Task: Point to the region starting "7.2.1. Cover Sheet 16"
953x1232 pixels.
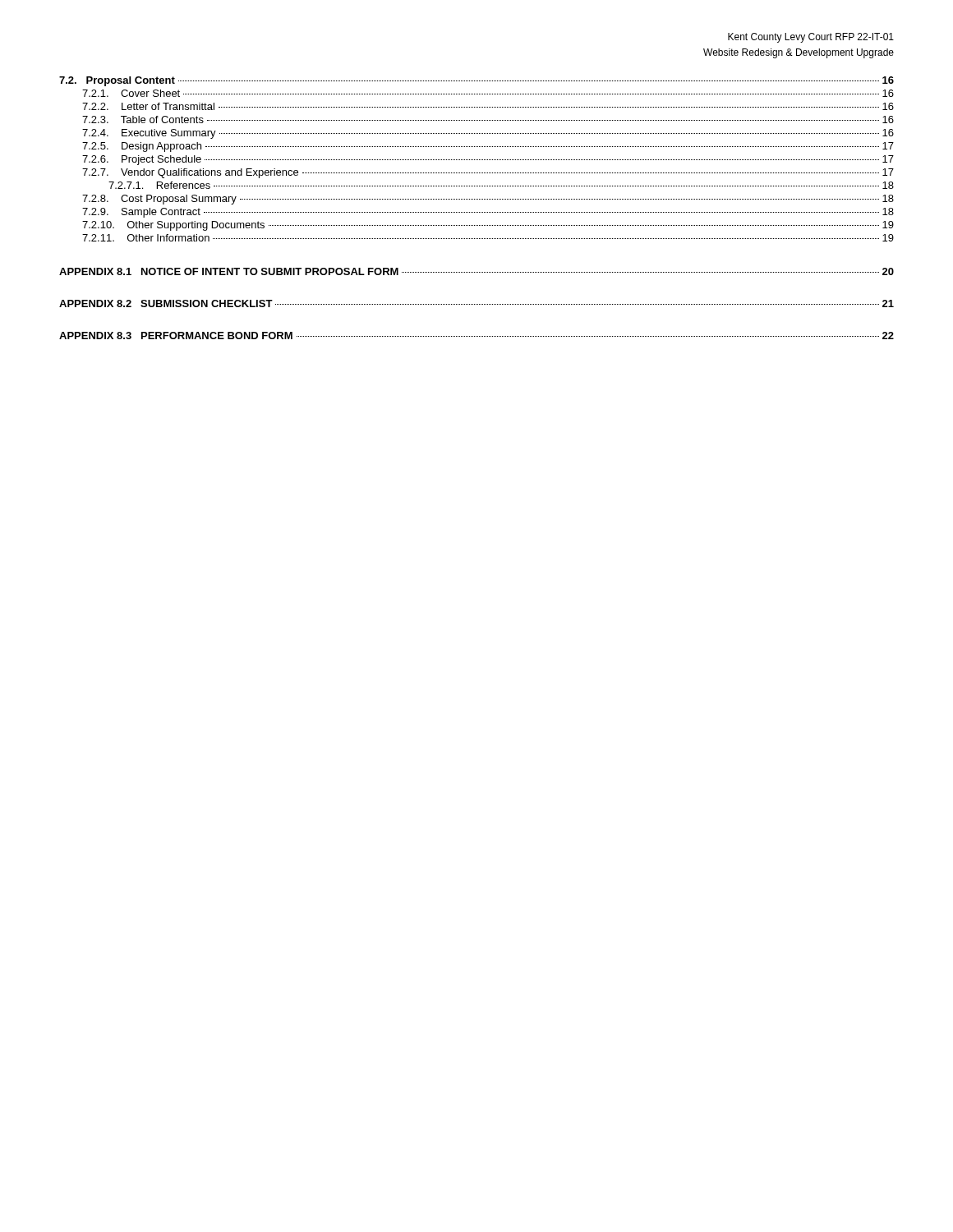Action: pyautogui.click(x=488, y=93)
